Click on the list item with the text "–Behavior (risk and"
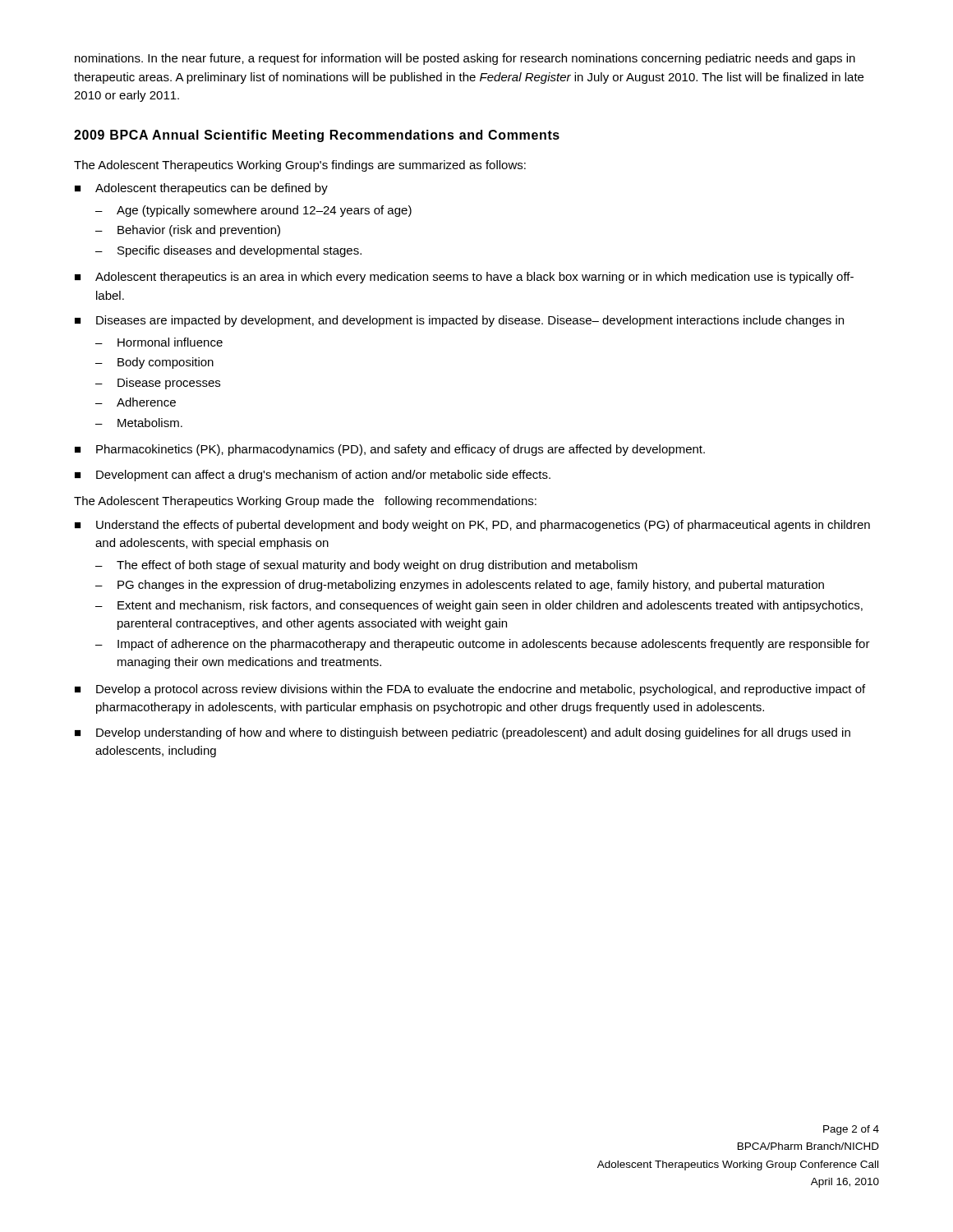The image size is (953, 1232). pos(188,231)
